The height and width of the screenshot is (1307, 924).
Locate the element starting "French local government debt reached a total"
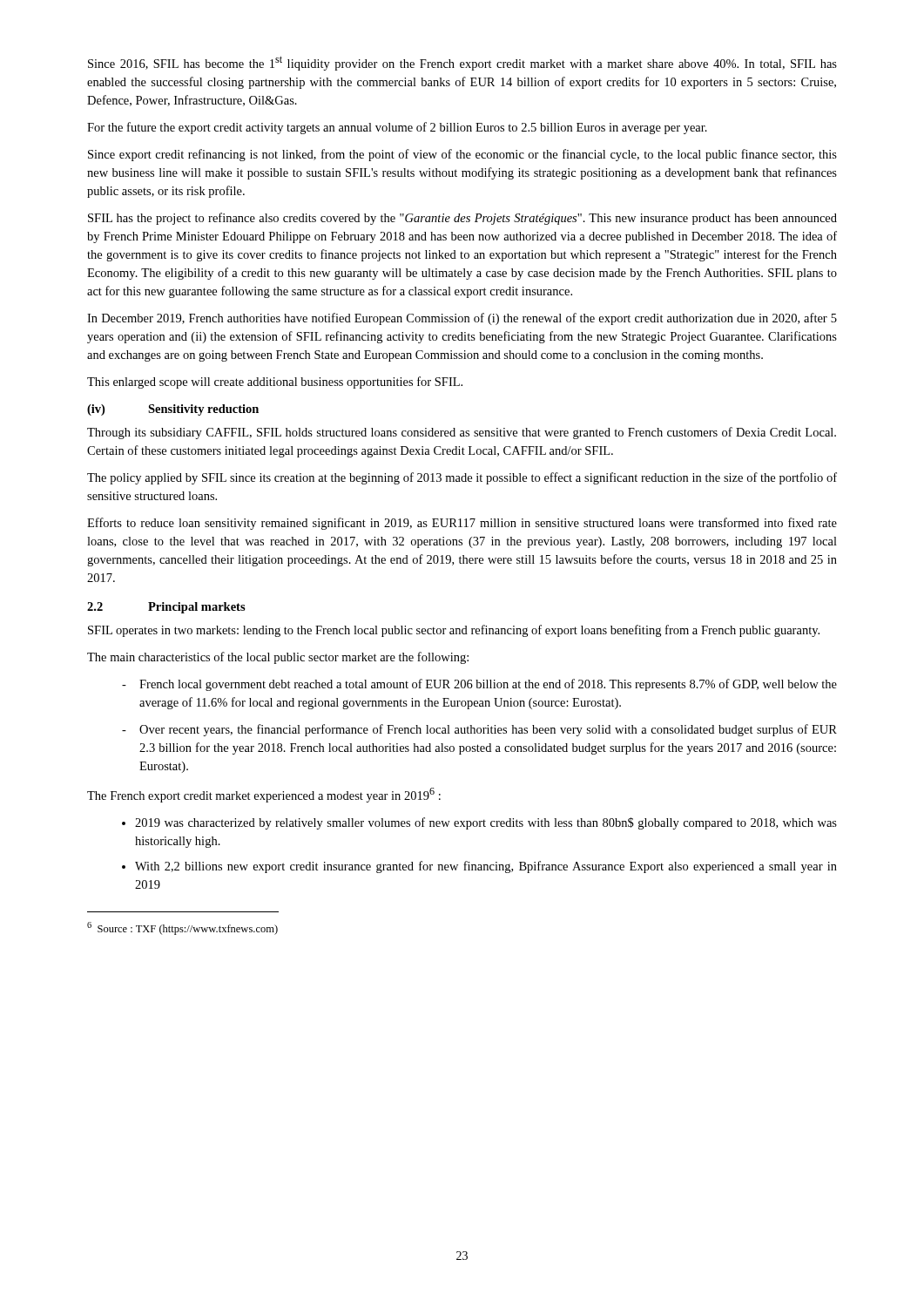(488, 693)
